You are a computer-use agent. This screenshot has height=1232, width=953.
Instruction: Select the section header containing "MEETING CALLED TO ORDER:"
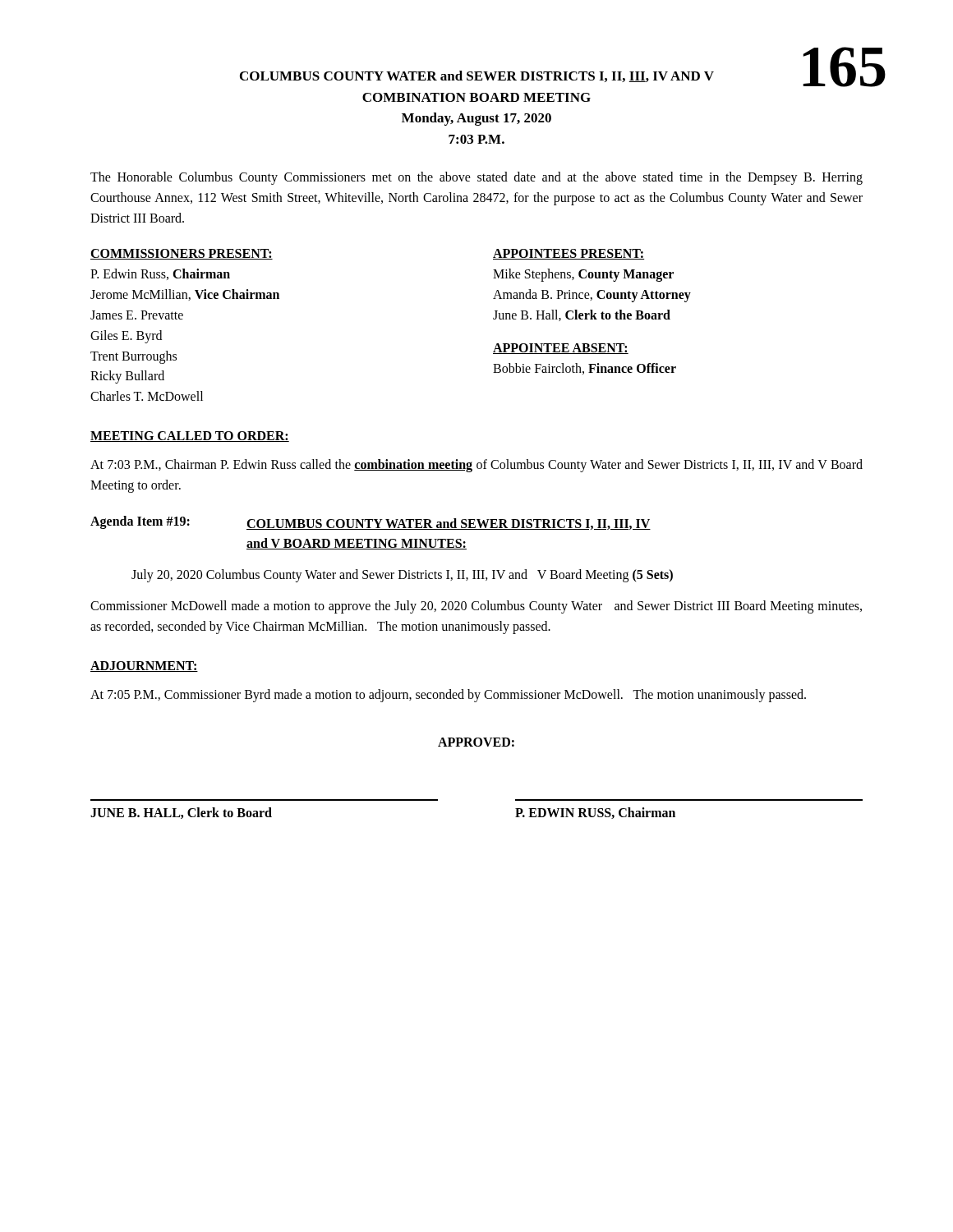(190, 436)
